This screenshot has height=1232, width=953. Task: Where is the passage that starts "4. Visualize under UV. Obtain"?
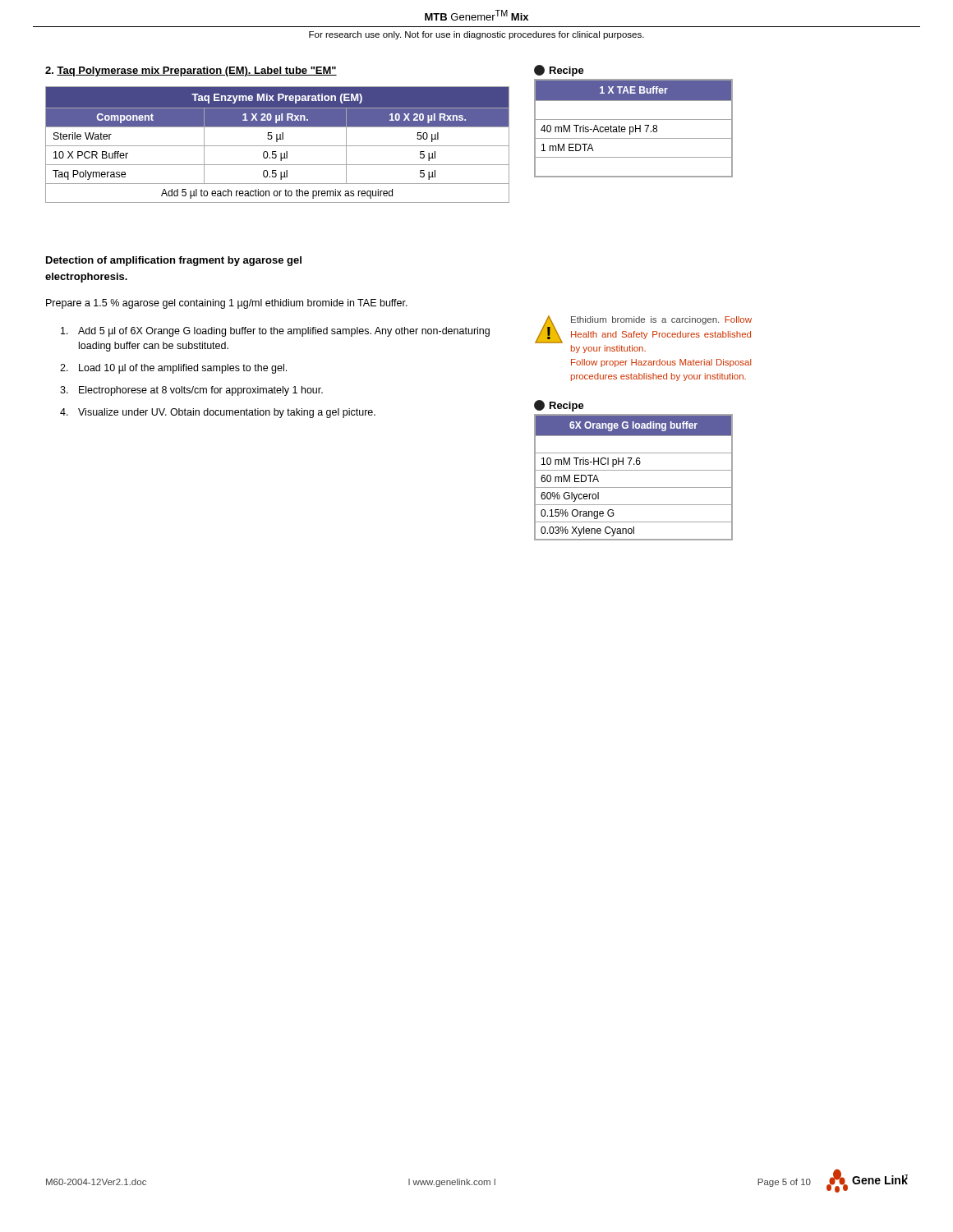pos(218,412)
